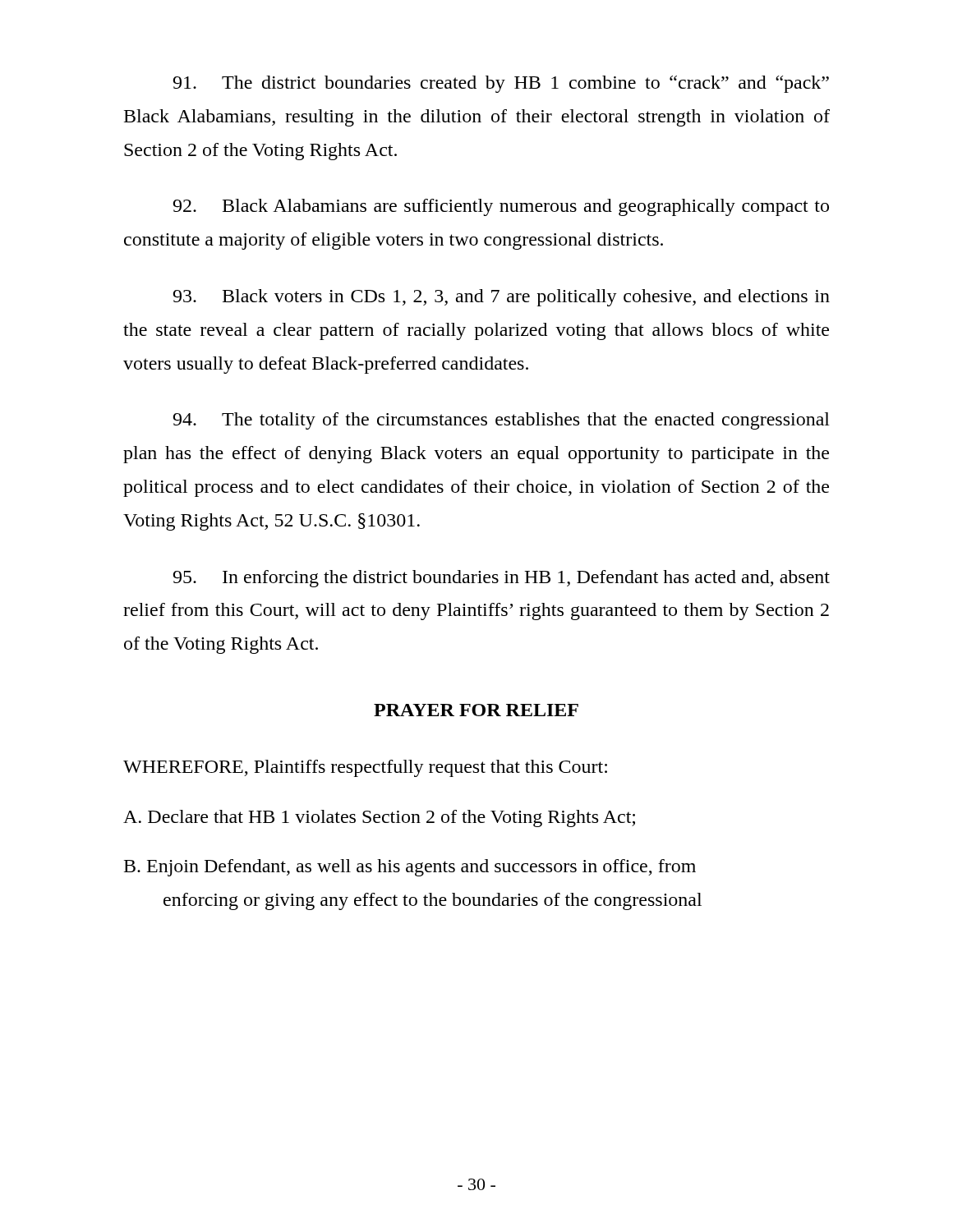The height and width of the screenshot is (1232, 953).
Task: Find the list item that says "93.Black voters in CDs 1,"
Action: pyautogui.click(x=476, y=326)
